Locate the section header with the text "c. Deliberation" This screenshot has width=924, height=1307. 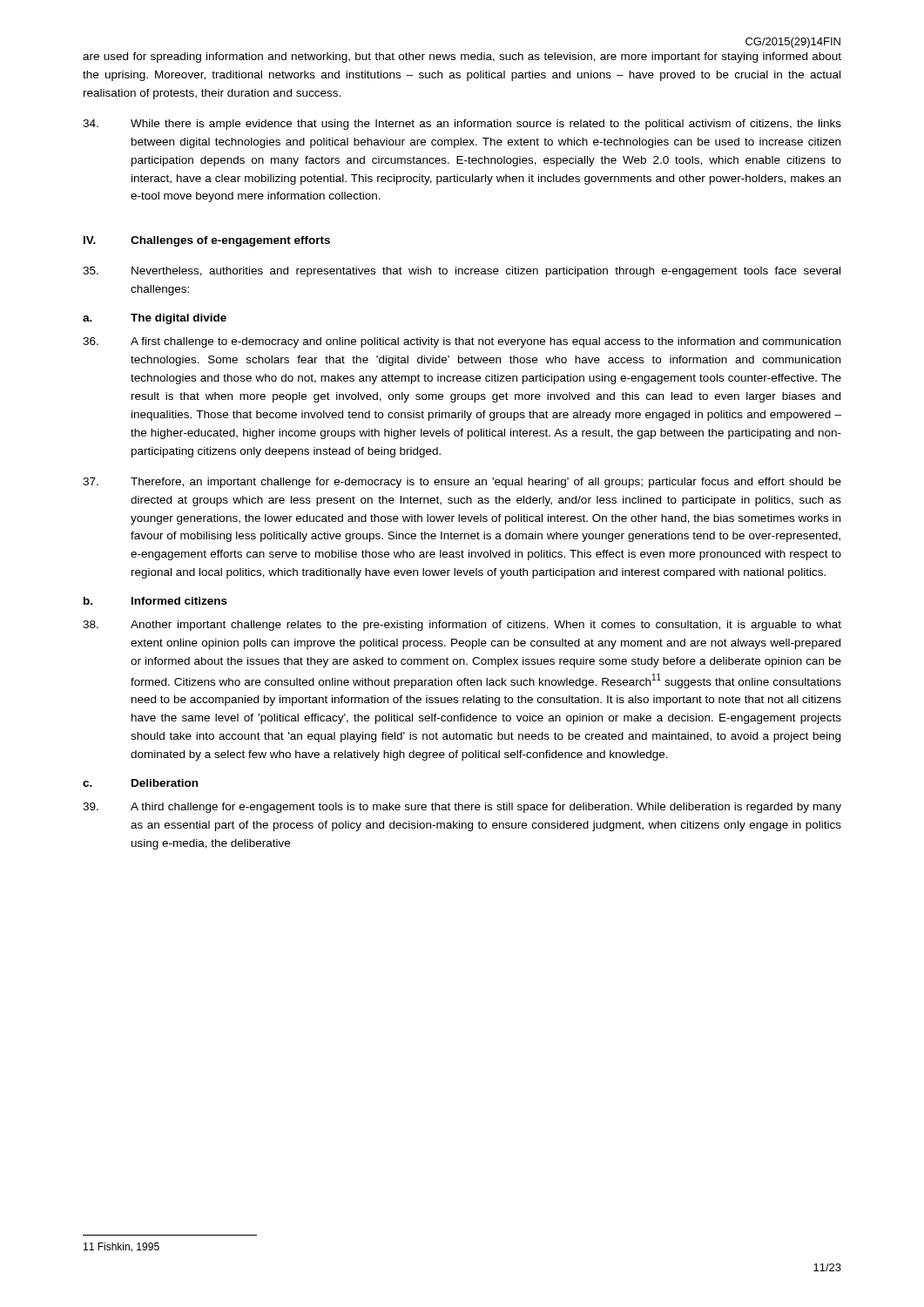tap(141, 783)
